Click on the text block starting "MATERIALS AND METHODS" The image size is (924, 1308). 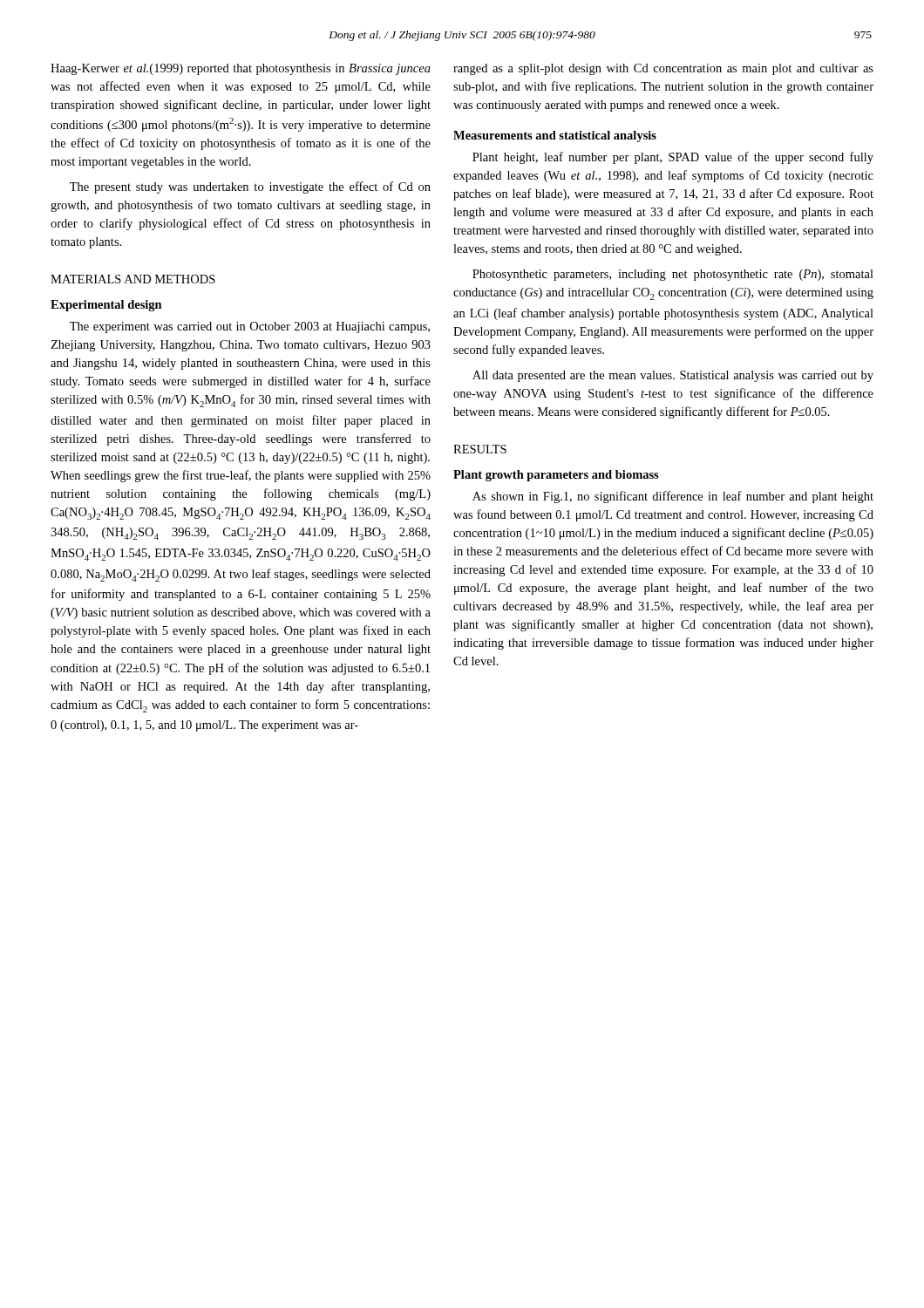click(133, 279)
